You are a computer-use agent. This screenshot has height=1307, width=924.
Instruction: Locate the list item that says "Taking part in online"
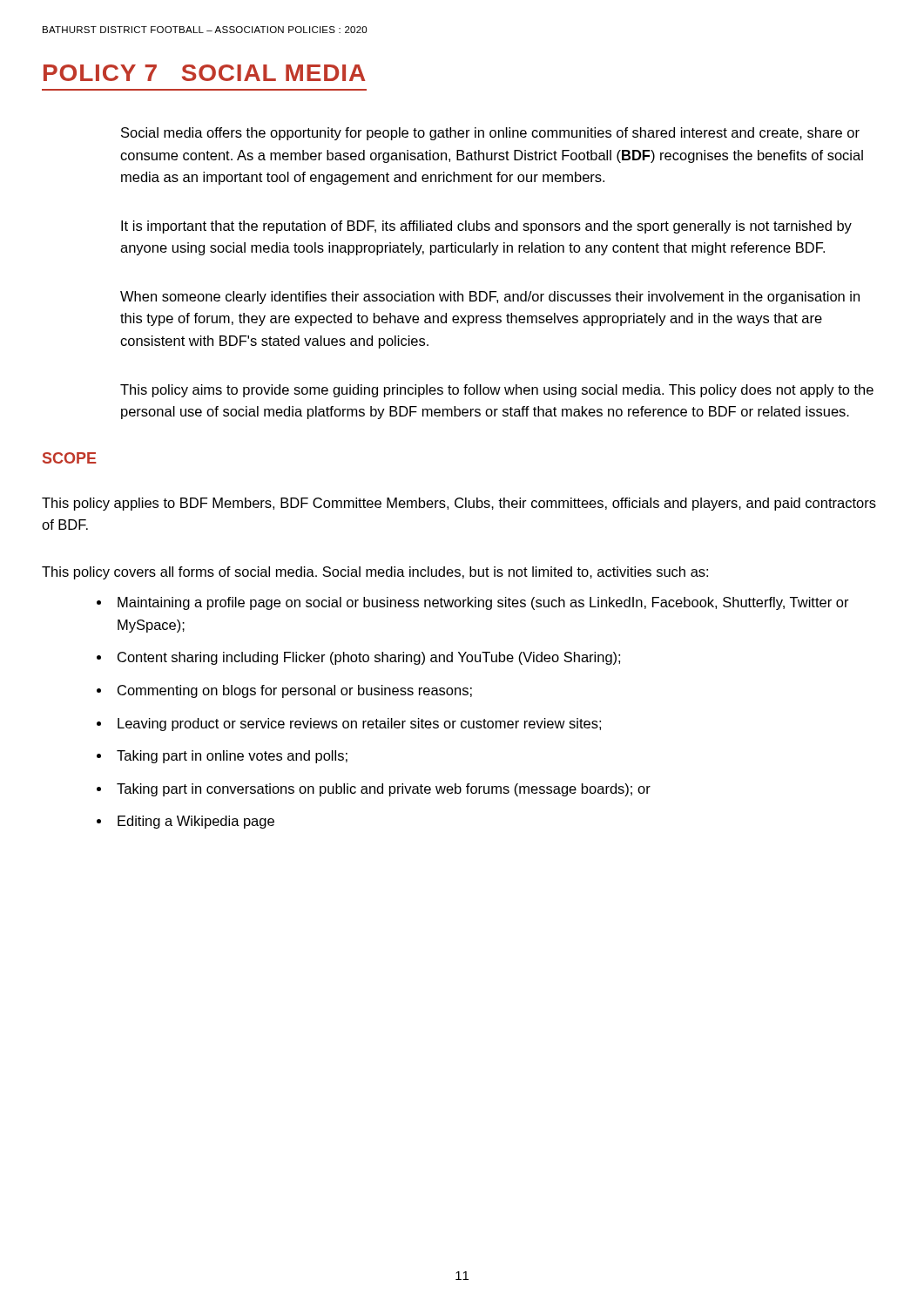tap(233, 756)
